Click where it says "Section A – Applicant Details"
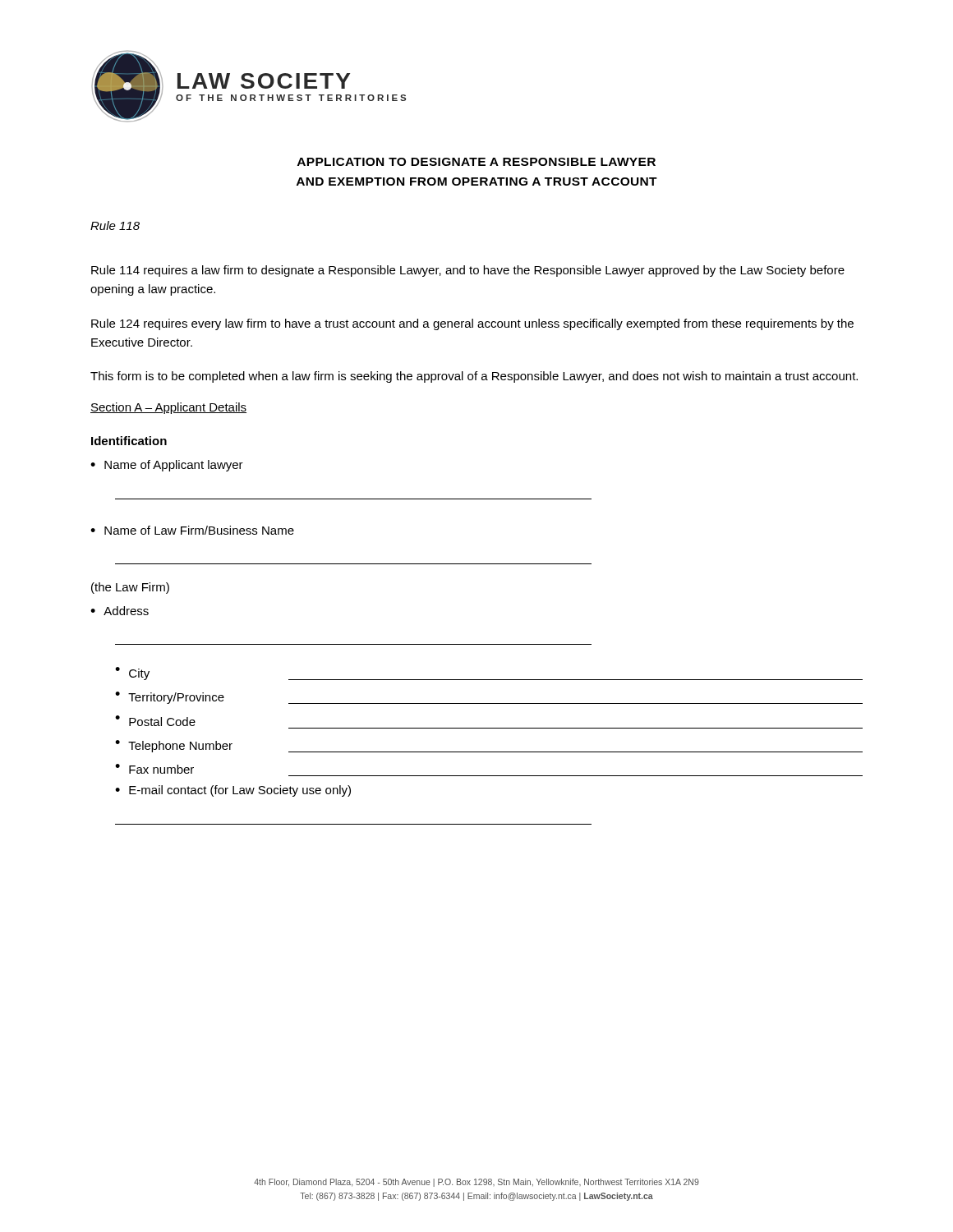The height and width of the screenshot is (1232, 953). point(168,407)
